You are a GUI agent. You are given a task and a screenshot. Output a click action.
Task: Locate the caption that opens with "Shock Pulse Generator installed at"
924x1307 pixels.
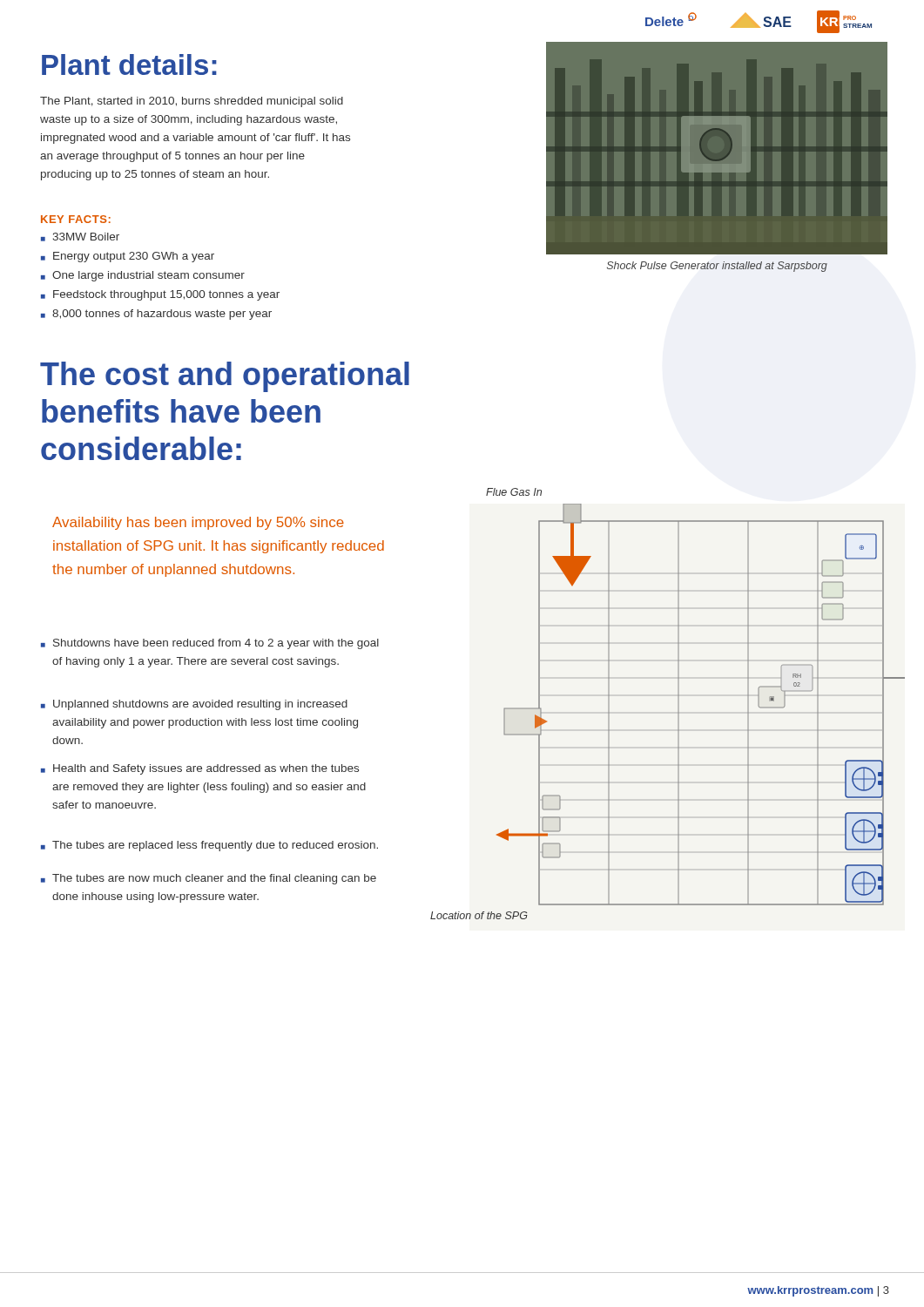tap(717, 266)
